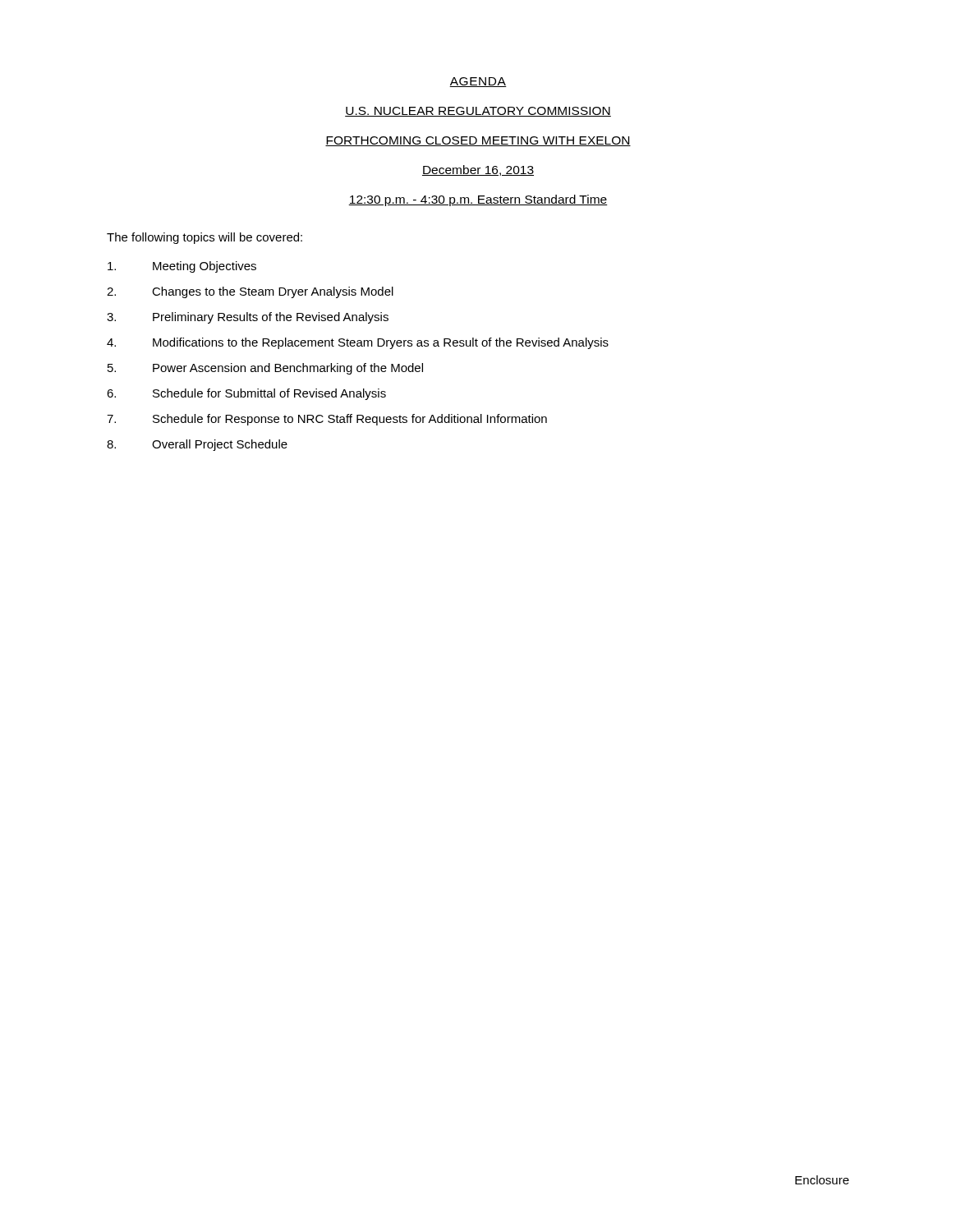
Task: Select the title with the text "FORTHCOMING CLOSED MEETING WITH EXELON"
Action: point(478,140)
